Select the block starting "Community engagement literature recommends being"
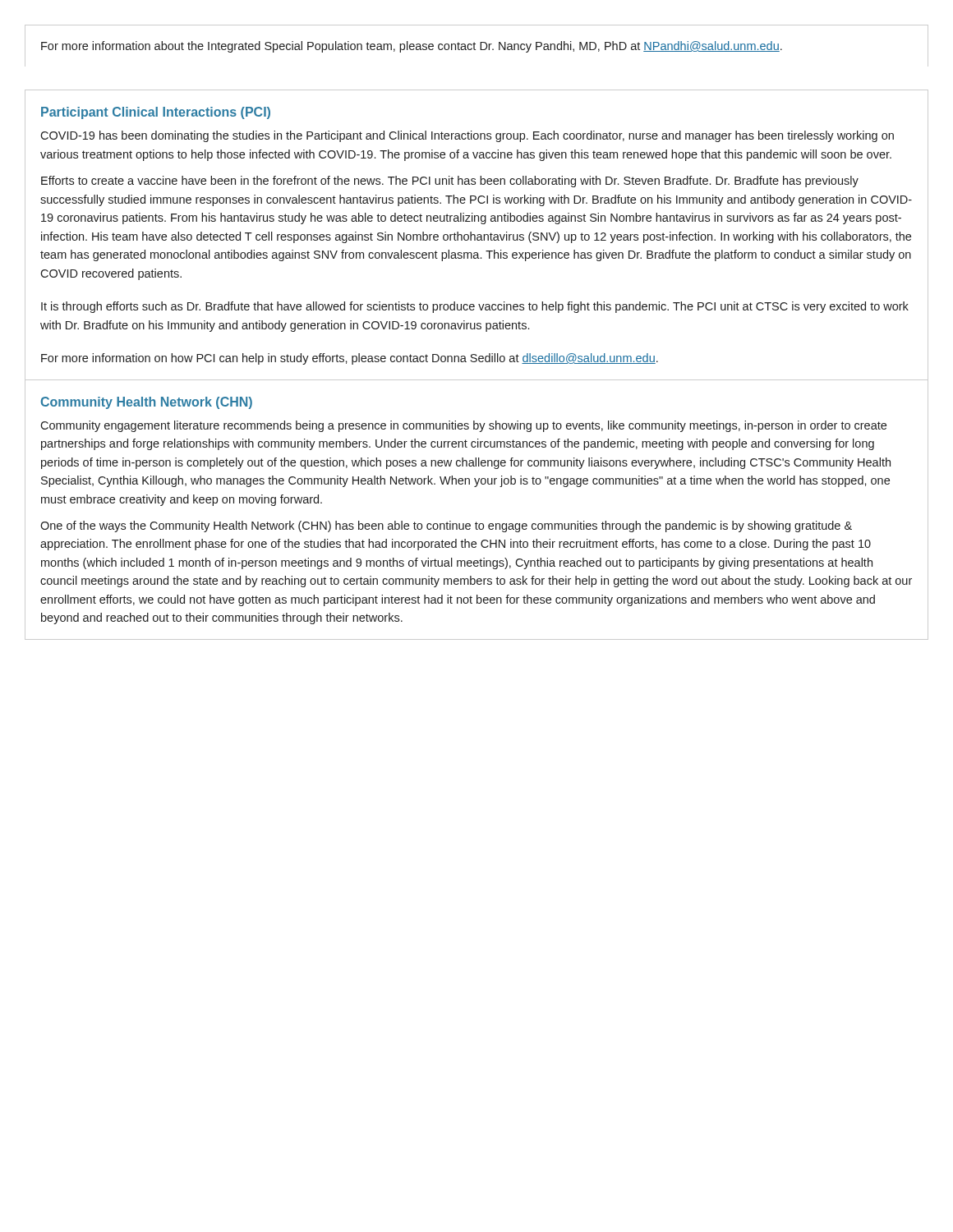The height and width of the screenshot is (1232, 953). point(466,462)
